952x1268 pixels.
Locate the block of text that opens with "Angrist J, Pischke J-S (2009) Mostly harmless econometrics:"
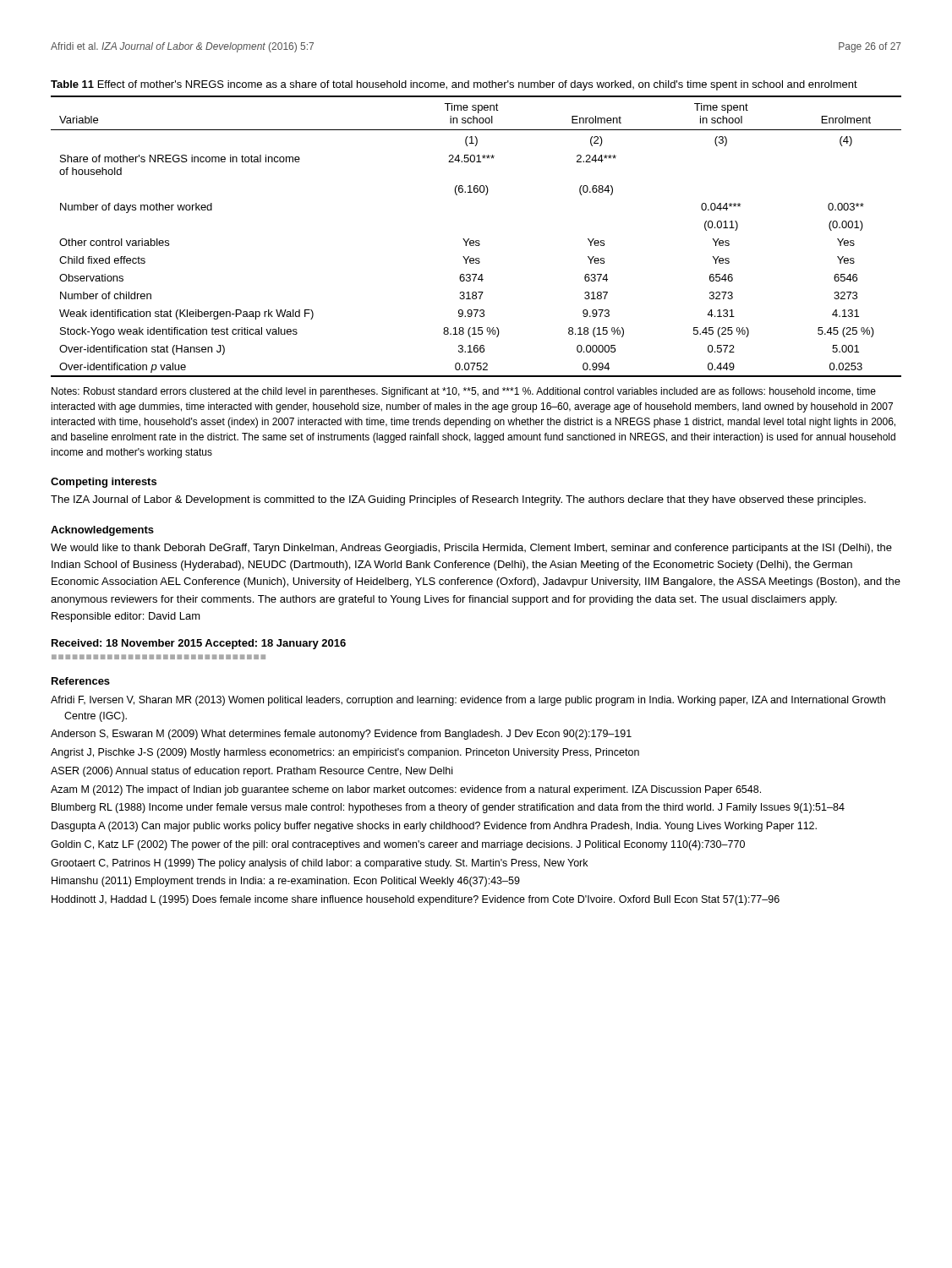345,752
